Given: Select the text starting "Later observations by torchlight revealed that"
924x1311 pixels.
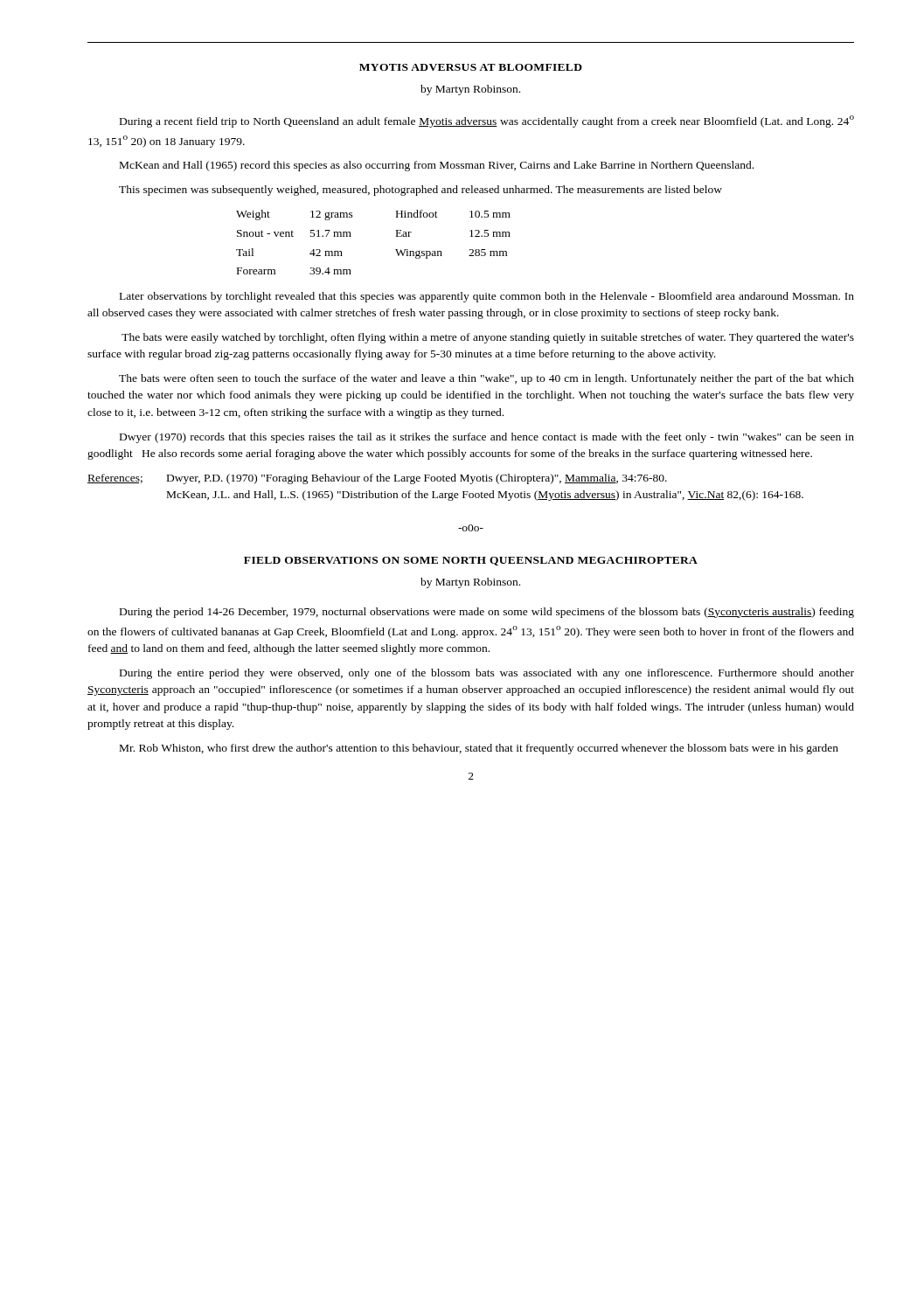Looking at the screenshot, I should pyautogui.click(x=471, y=304).
